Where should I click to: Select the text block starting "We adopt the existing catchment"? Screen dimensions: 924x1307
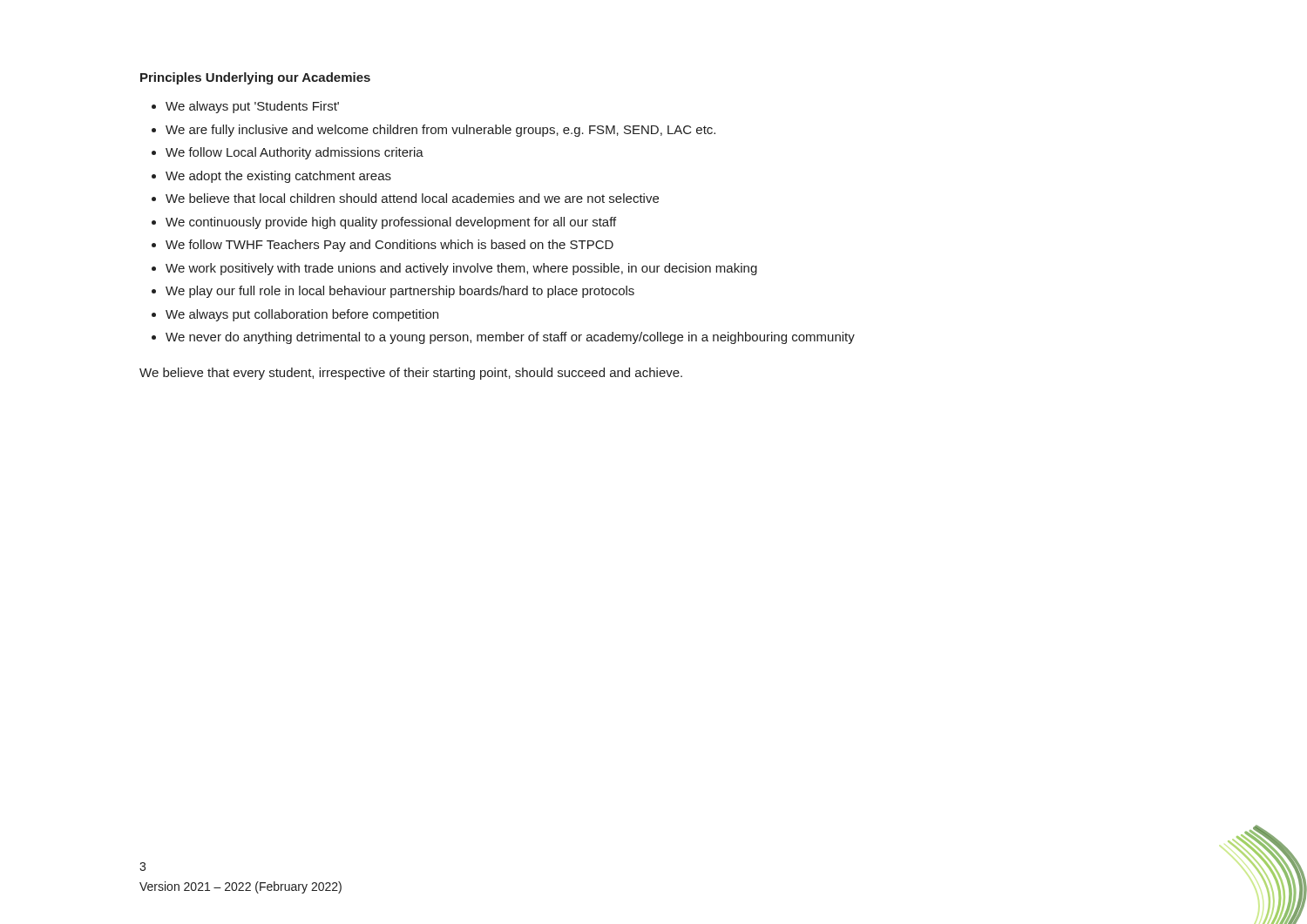pos(278,177)
